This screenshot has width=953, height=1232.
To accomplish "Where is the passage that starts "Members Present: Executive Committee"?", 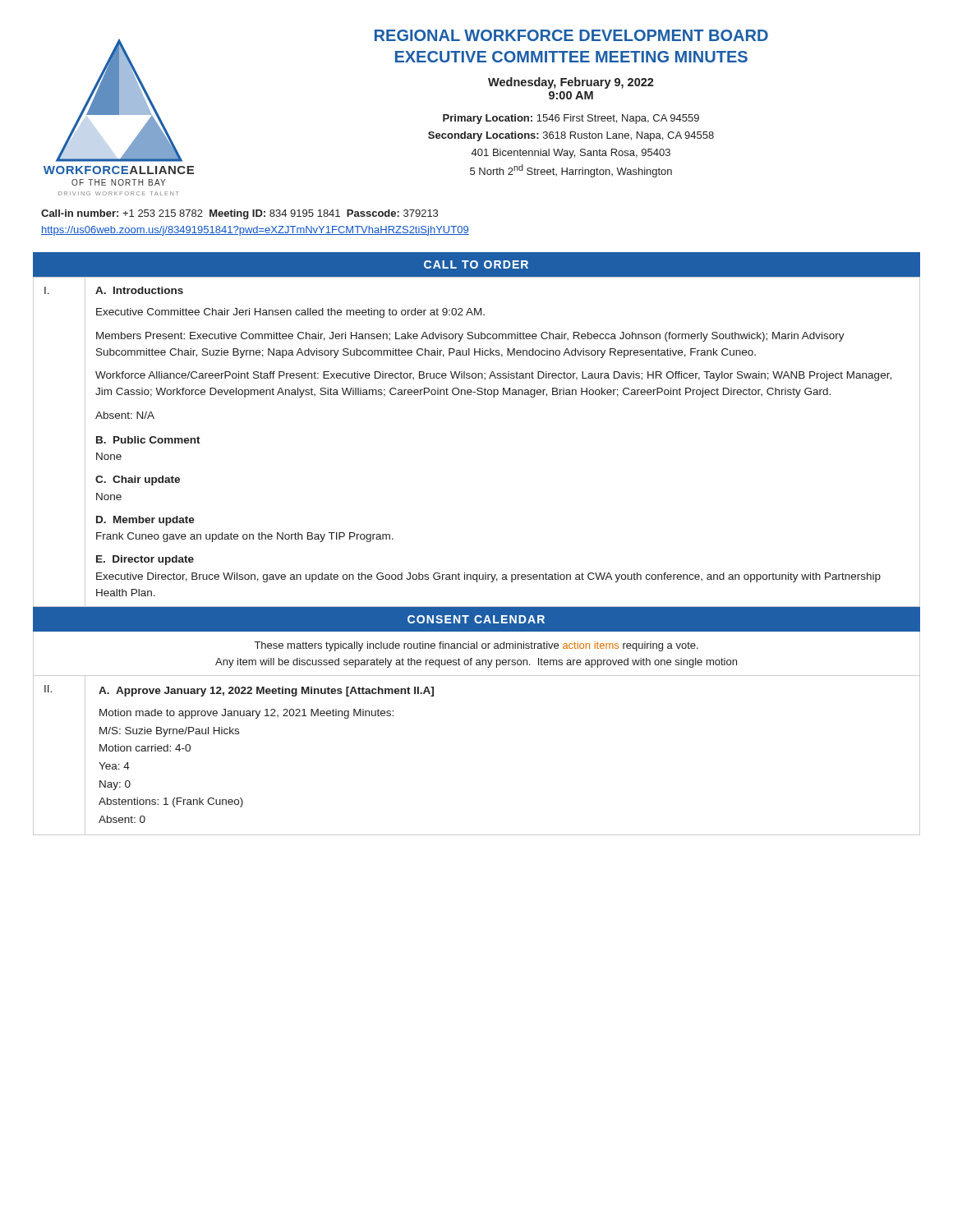I will (470, 343).
